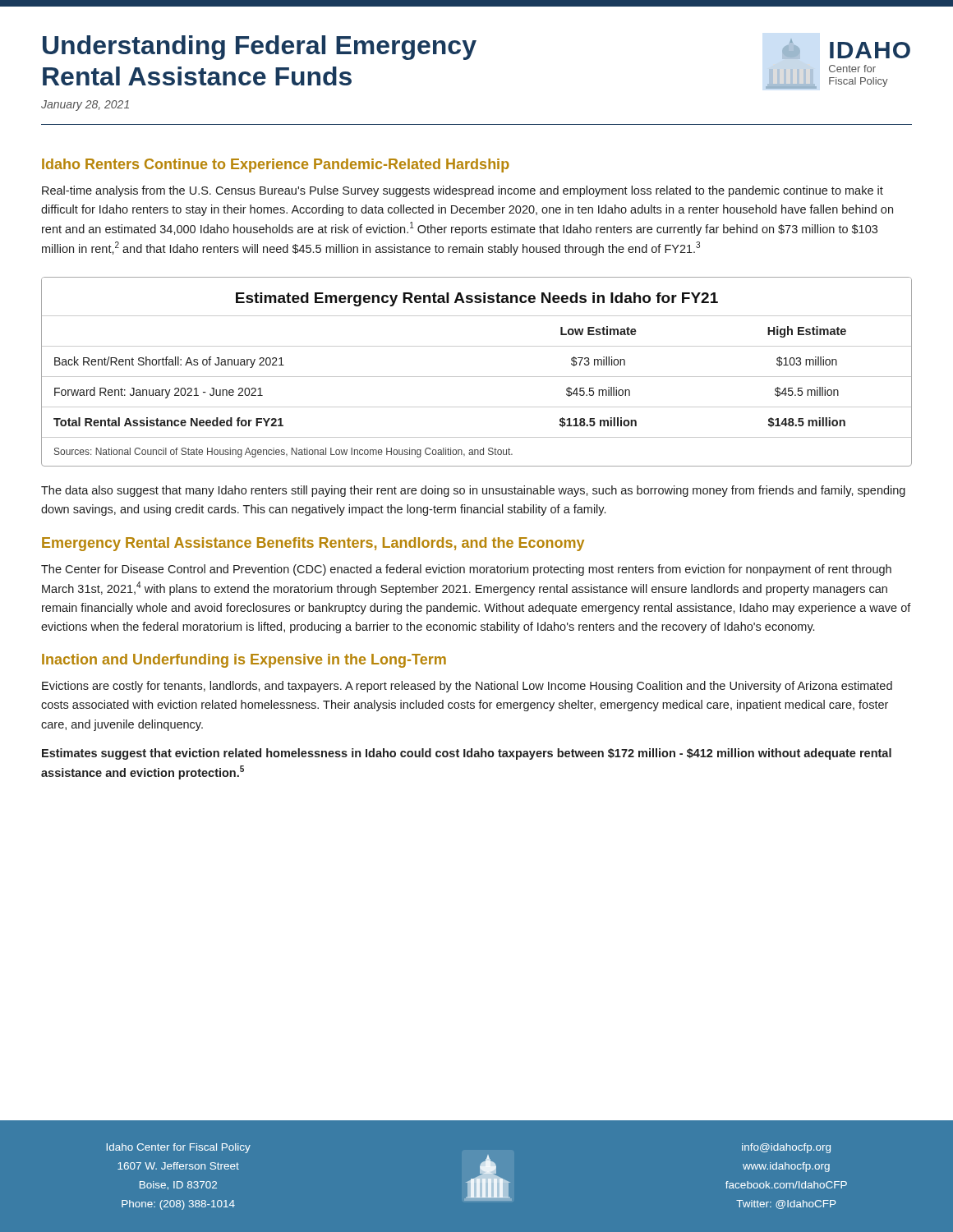The width and height of the screenshot is (953, 1232).
Task: Click on the text block that says "Real-time analysis from the U.S. Census Bureau's"
Action: (467, 220)
